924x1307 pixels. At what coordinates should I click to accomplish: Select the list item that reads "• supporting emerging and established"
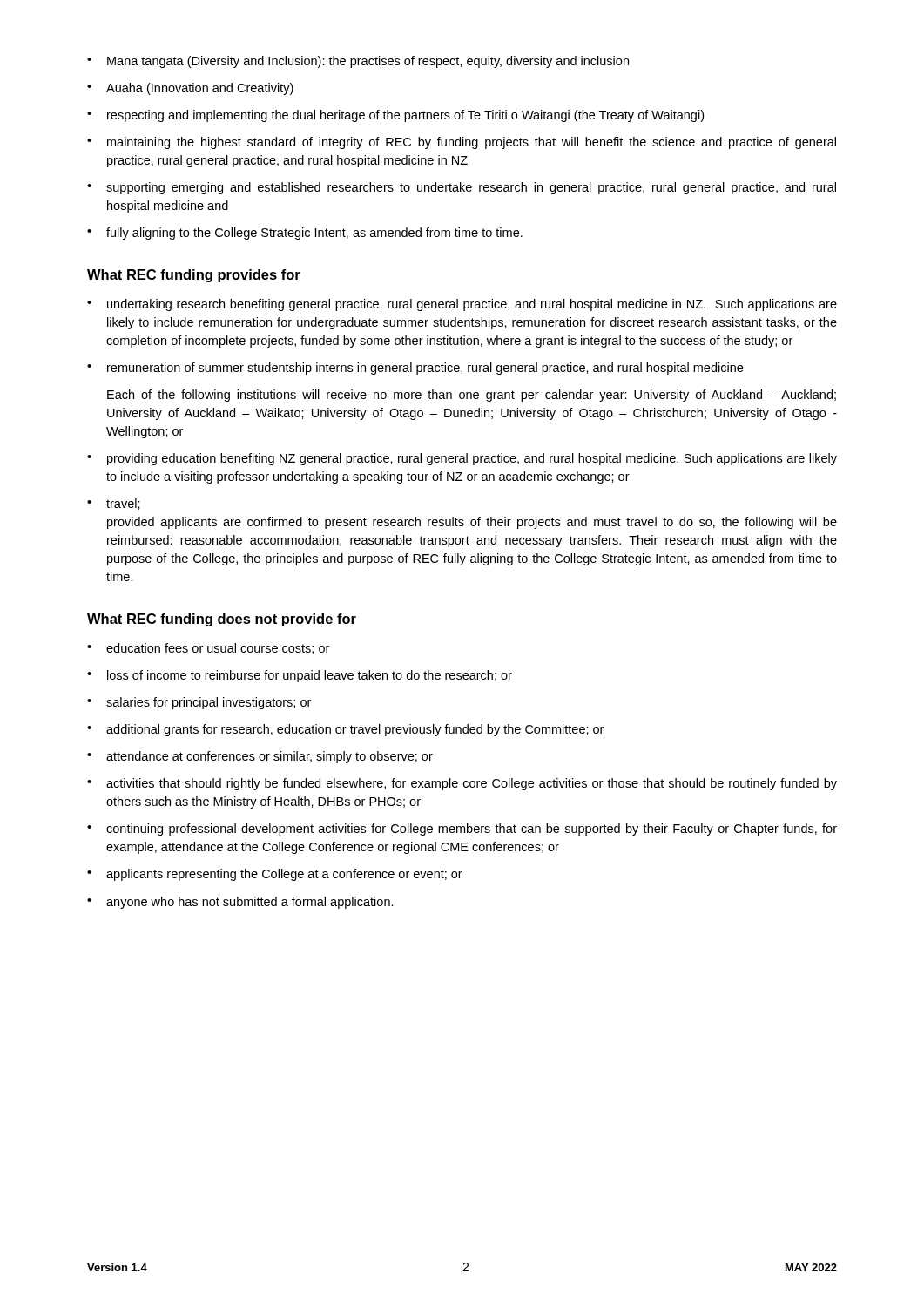[462, 197]
